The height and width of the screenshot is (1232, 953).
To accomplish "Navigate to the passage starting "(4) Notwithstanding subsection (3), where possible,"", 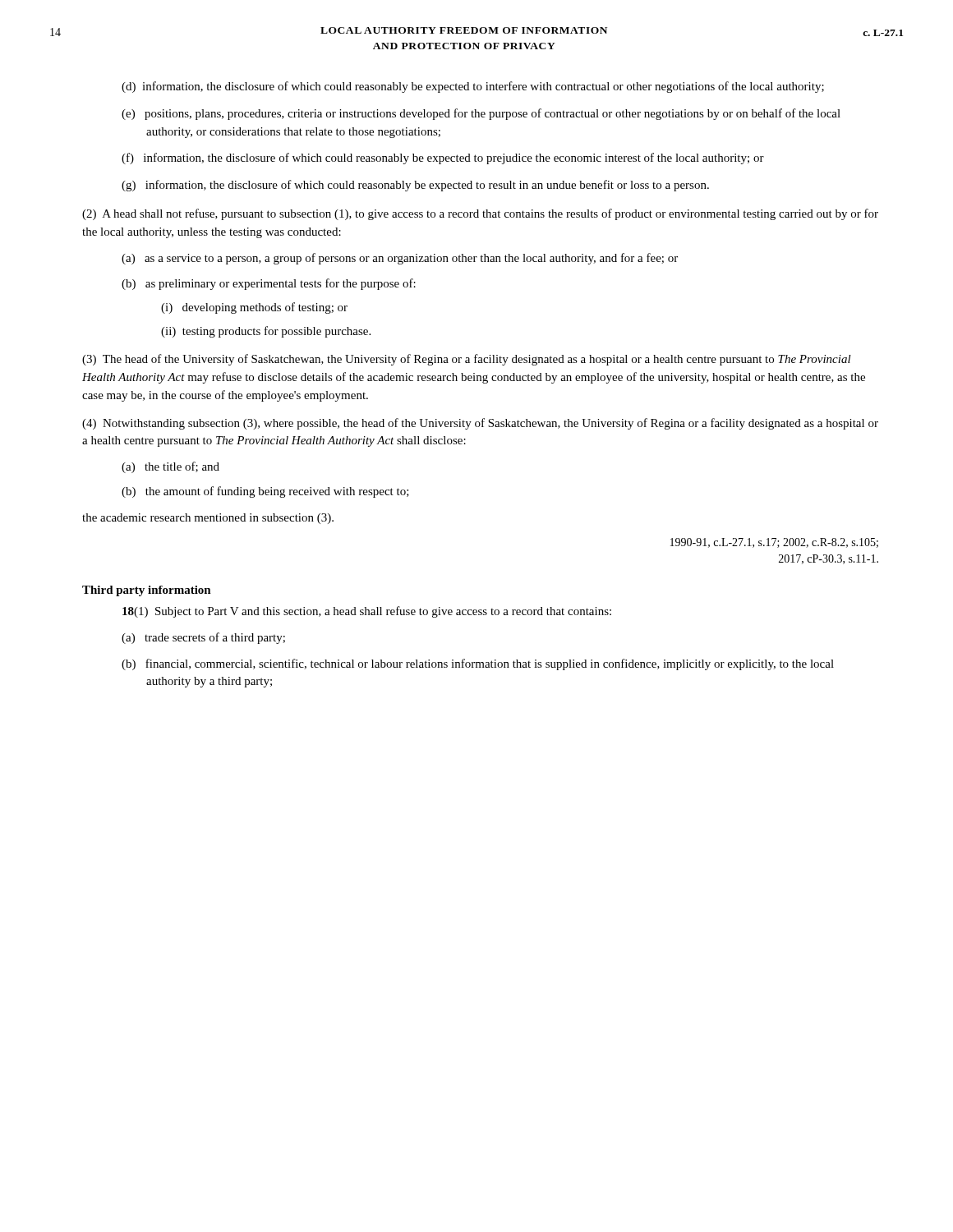I will click(x=480, y=432).
